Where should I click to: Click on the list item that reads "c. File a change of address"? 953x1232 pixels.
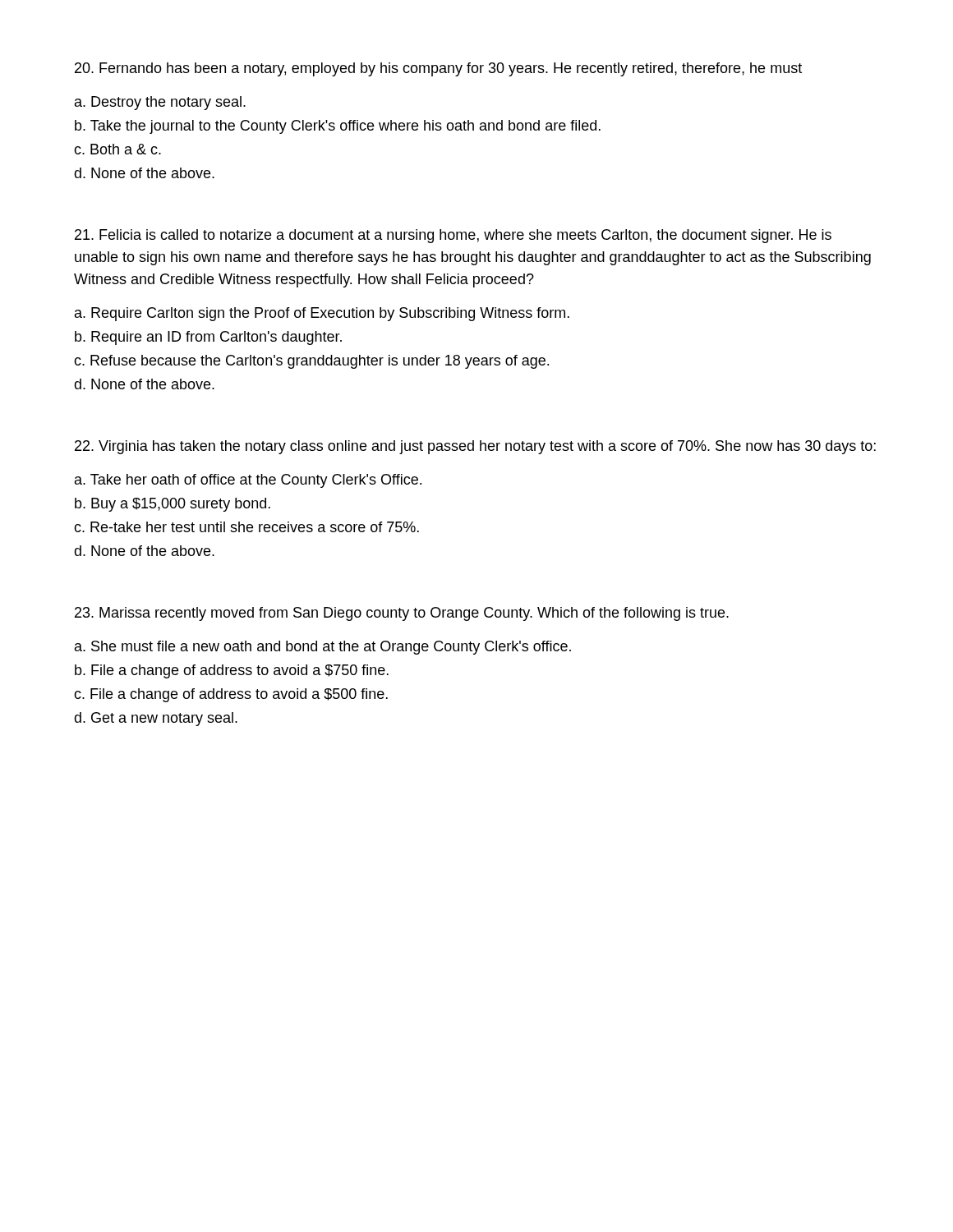click(x=231, y=694)
